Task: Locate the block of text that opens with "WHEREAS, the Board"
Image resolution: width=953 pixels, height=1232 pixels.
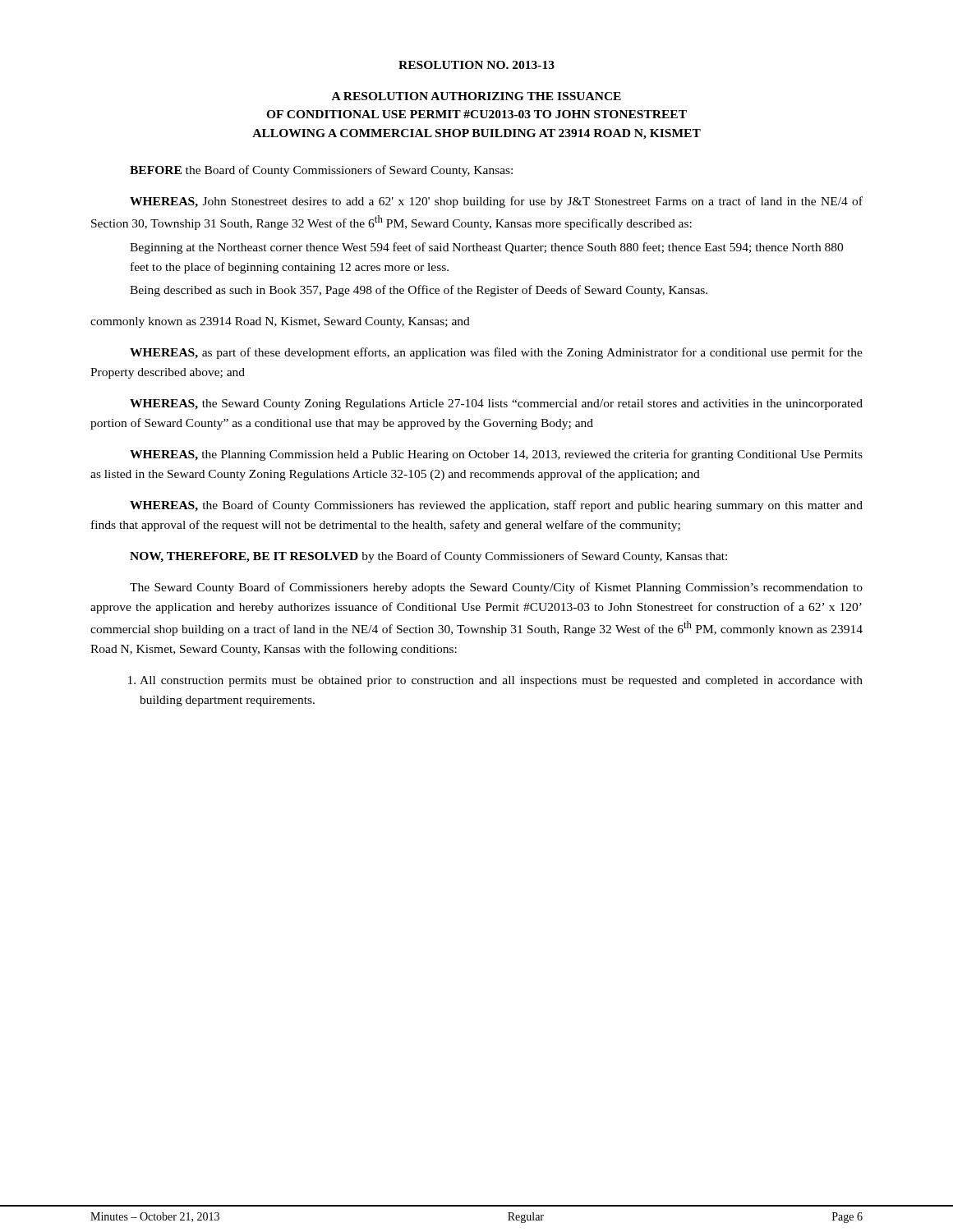Action: click(476, 514)
